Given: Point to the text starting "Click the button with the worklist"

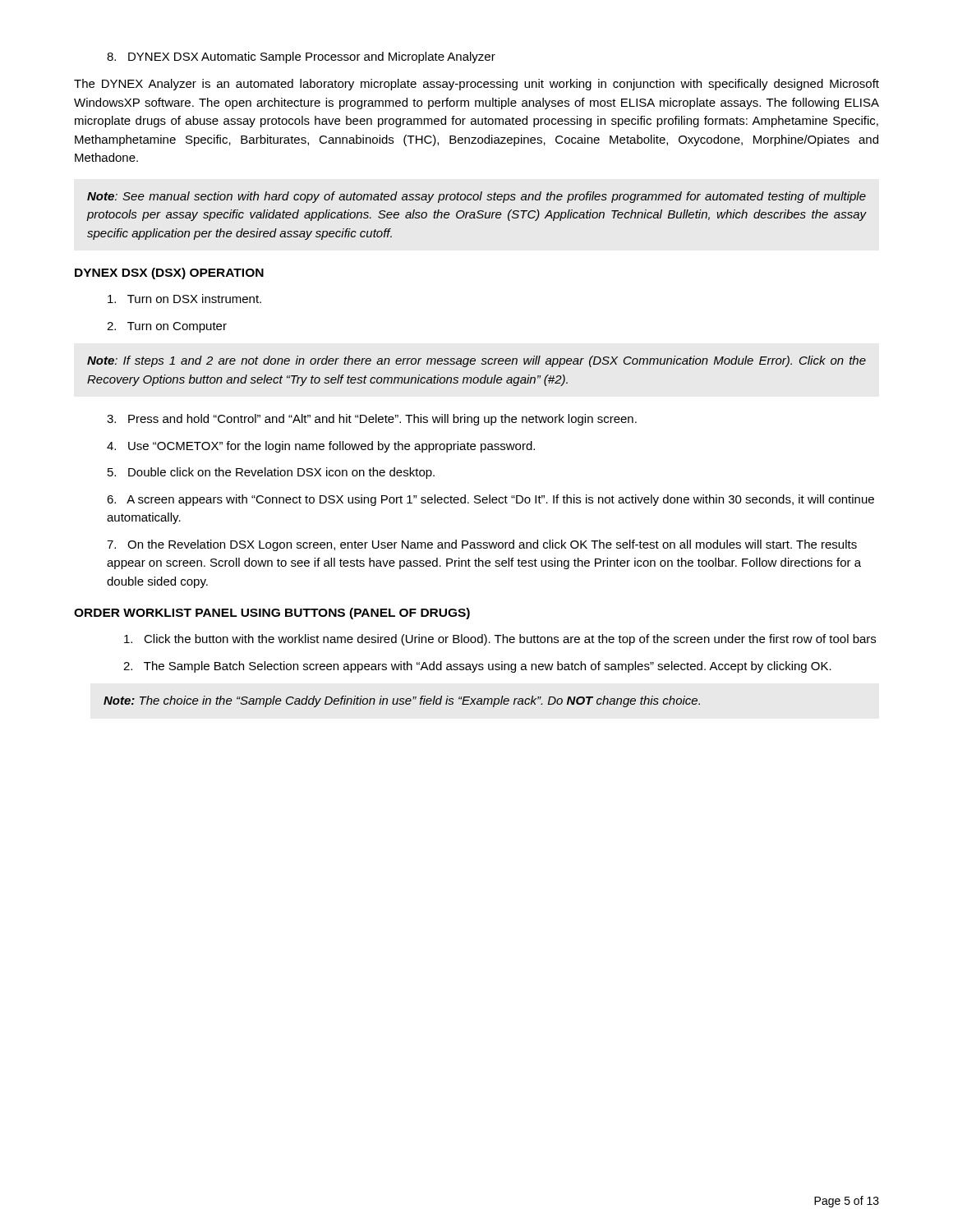Looking at the screenshot, I should [x=500, y=639].
